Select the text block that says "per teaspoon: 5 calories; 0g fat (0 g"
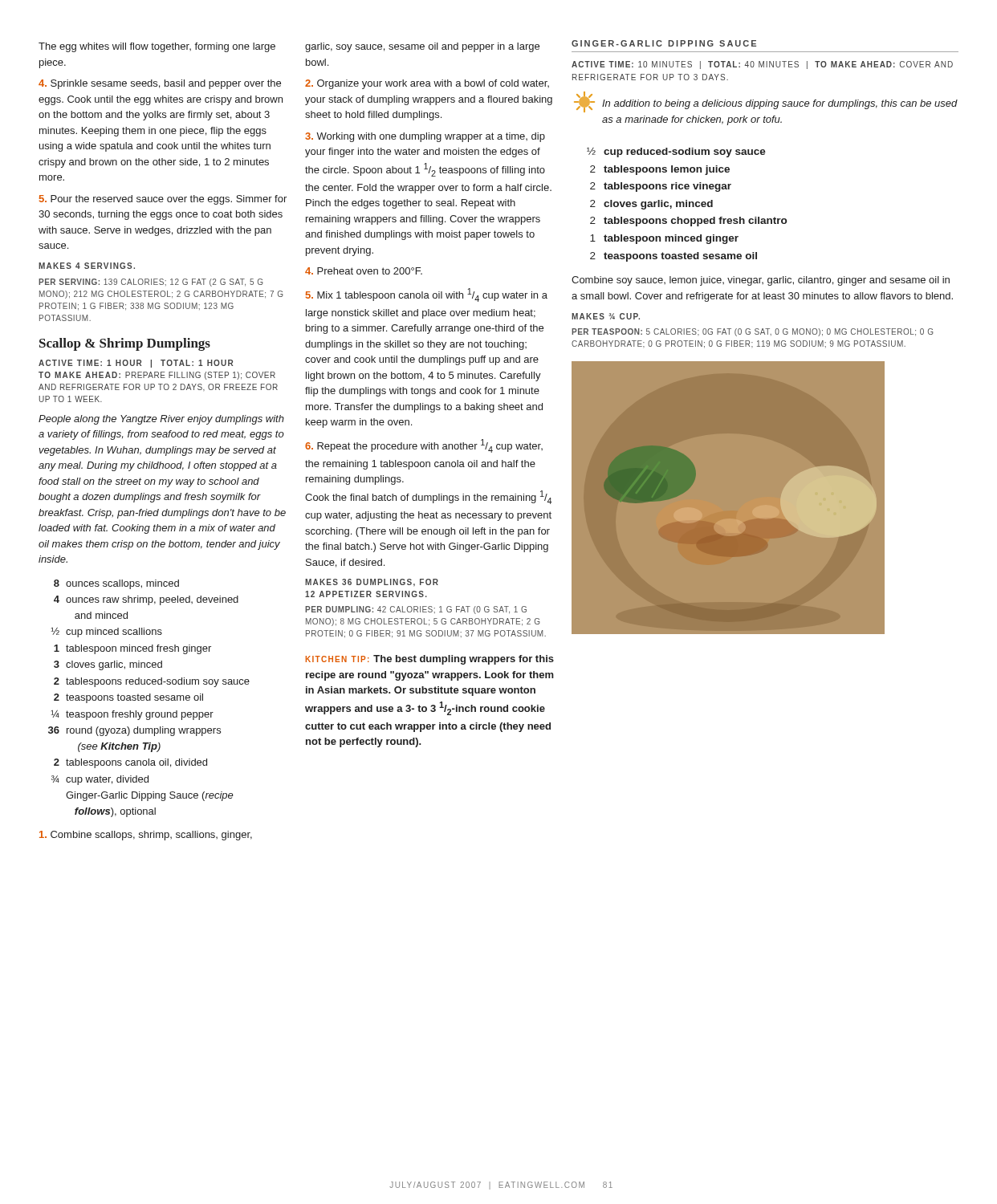 click(x=753, y=338)
